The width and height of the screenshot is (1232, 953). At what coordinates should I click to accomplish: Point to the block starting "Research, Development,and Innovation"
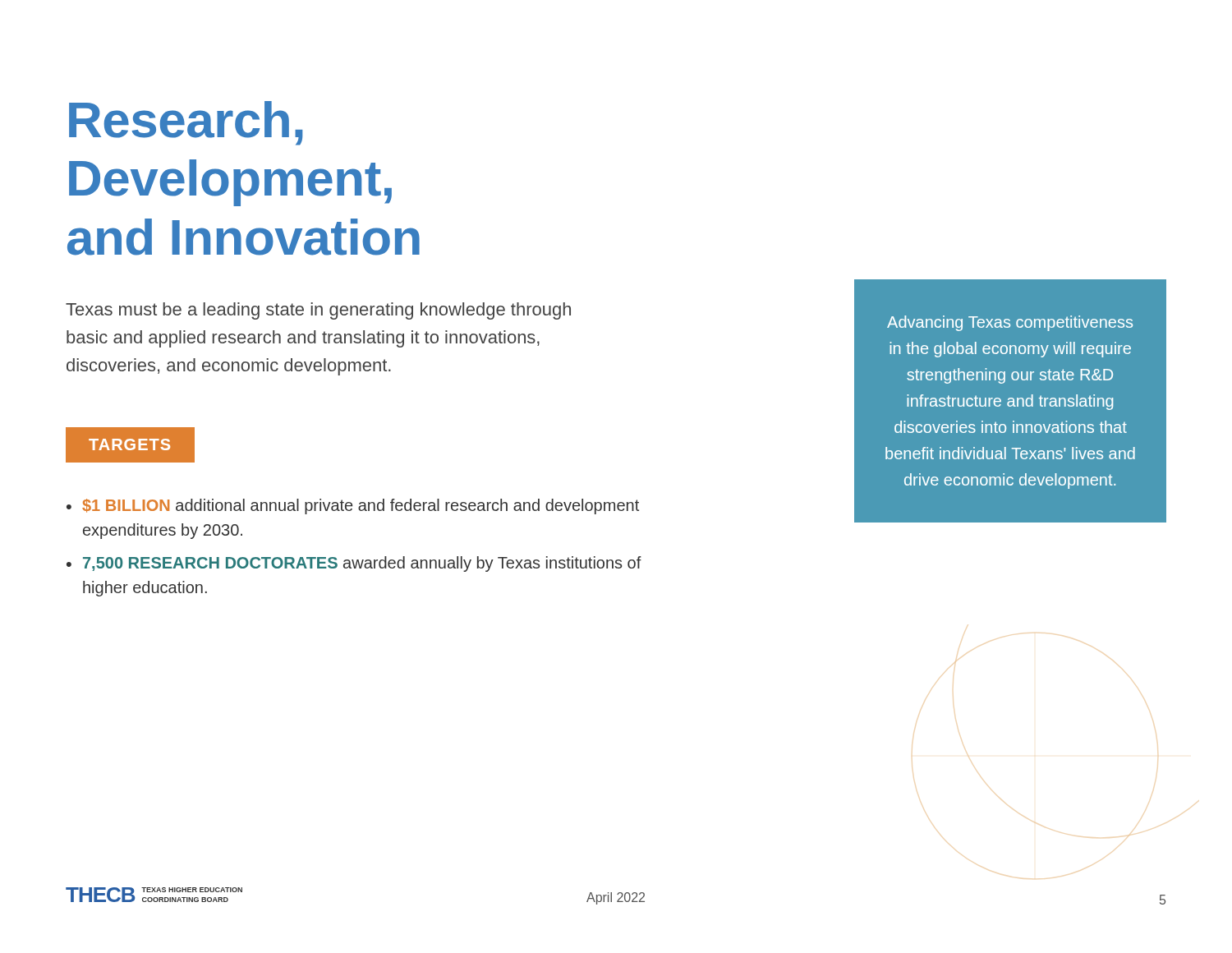[x=345, y=178]
